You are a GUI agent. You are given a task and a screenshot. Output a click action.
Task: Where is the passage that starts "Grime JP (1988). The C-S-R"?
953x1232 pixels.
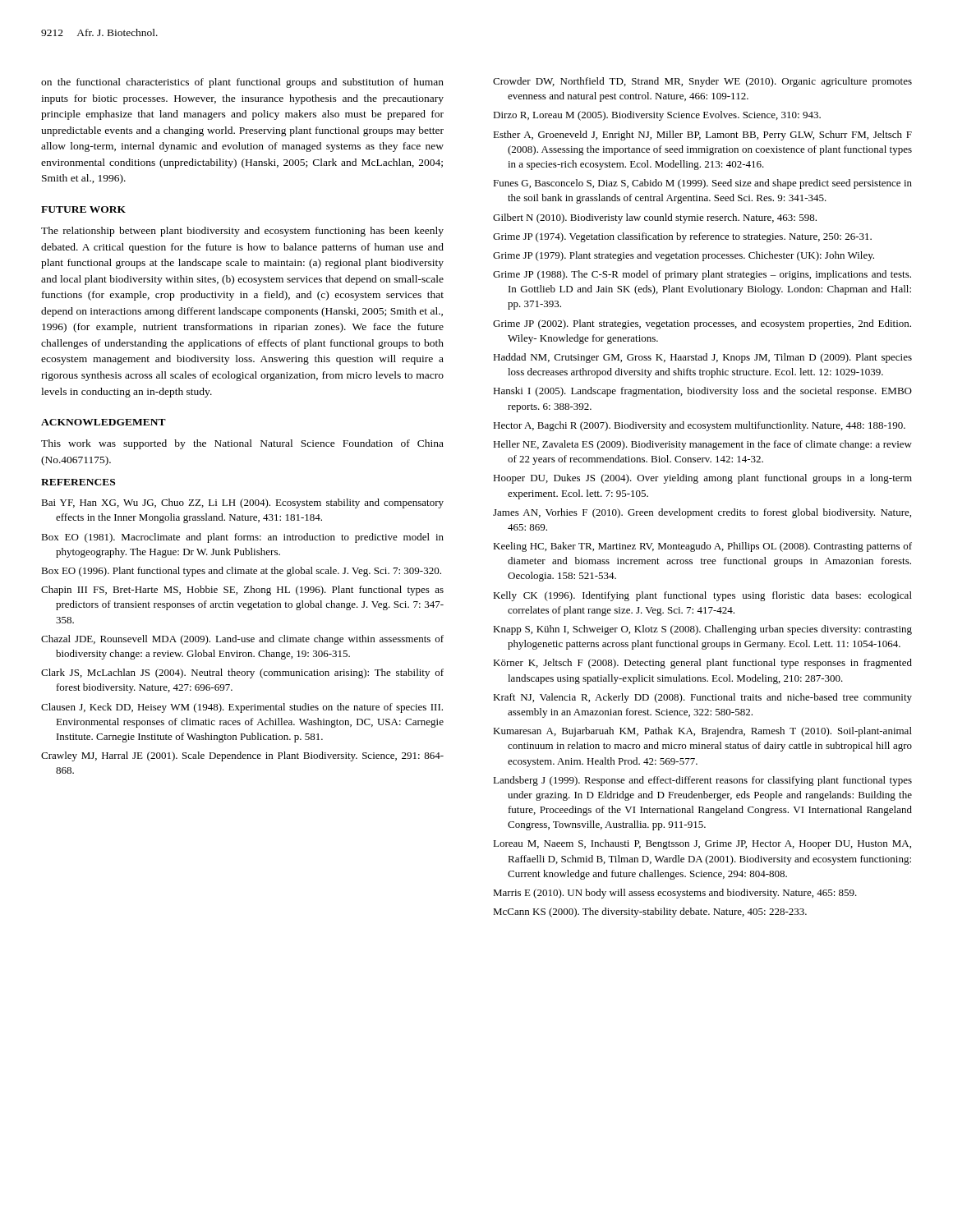[x=702, y=289]
